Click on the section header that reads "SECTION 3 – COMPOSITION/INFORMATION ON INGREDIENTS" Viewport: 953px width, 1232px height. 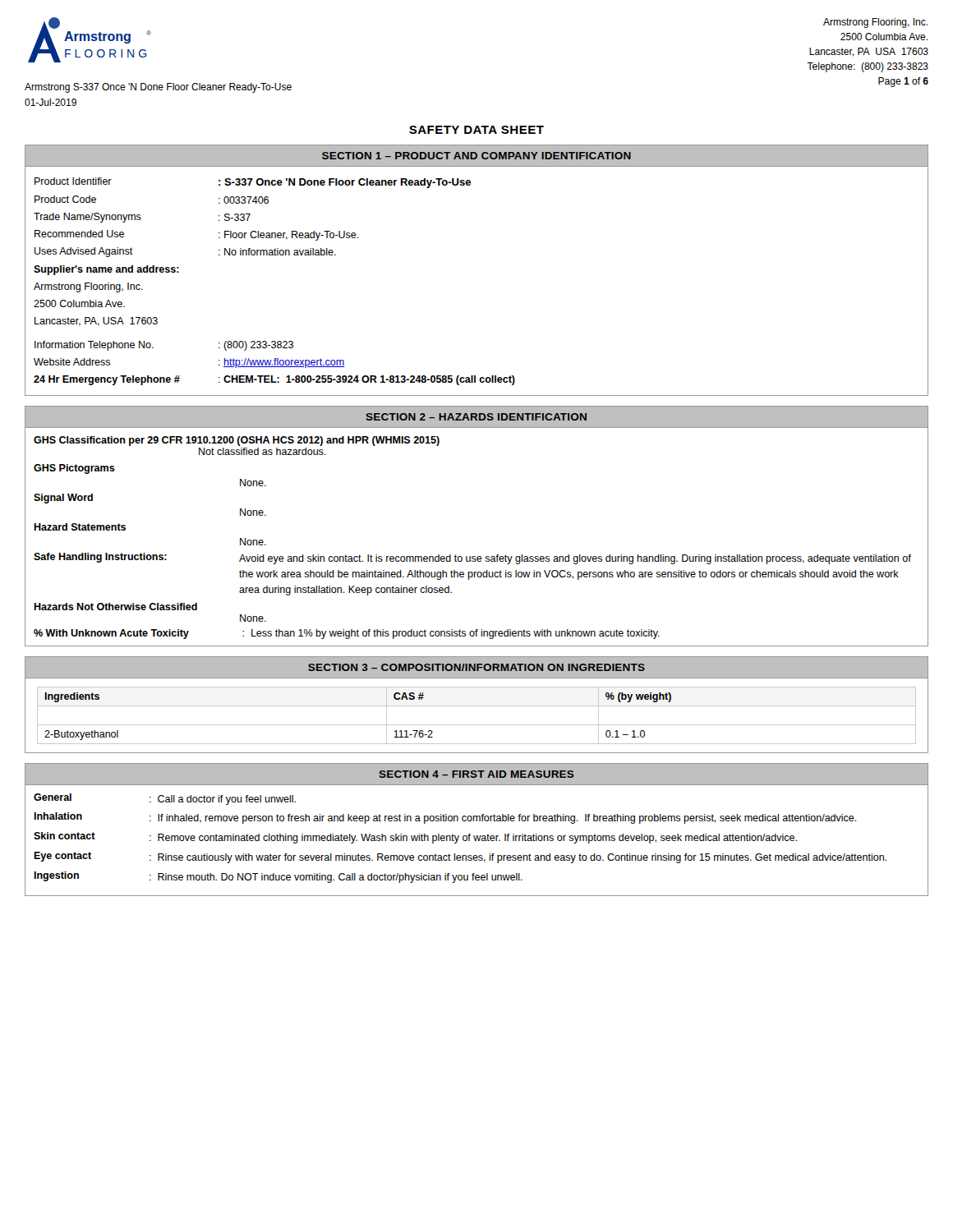[476, 667]
